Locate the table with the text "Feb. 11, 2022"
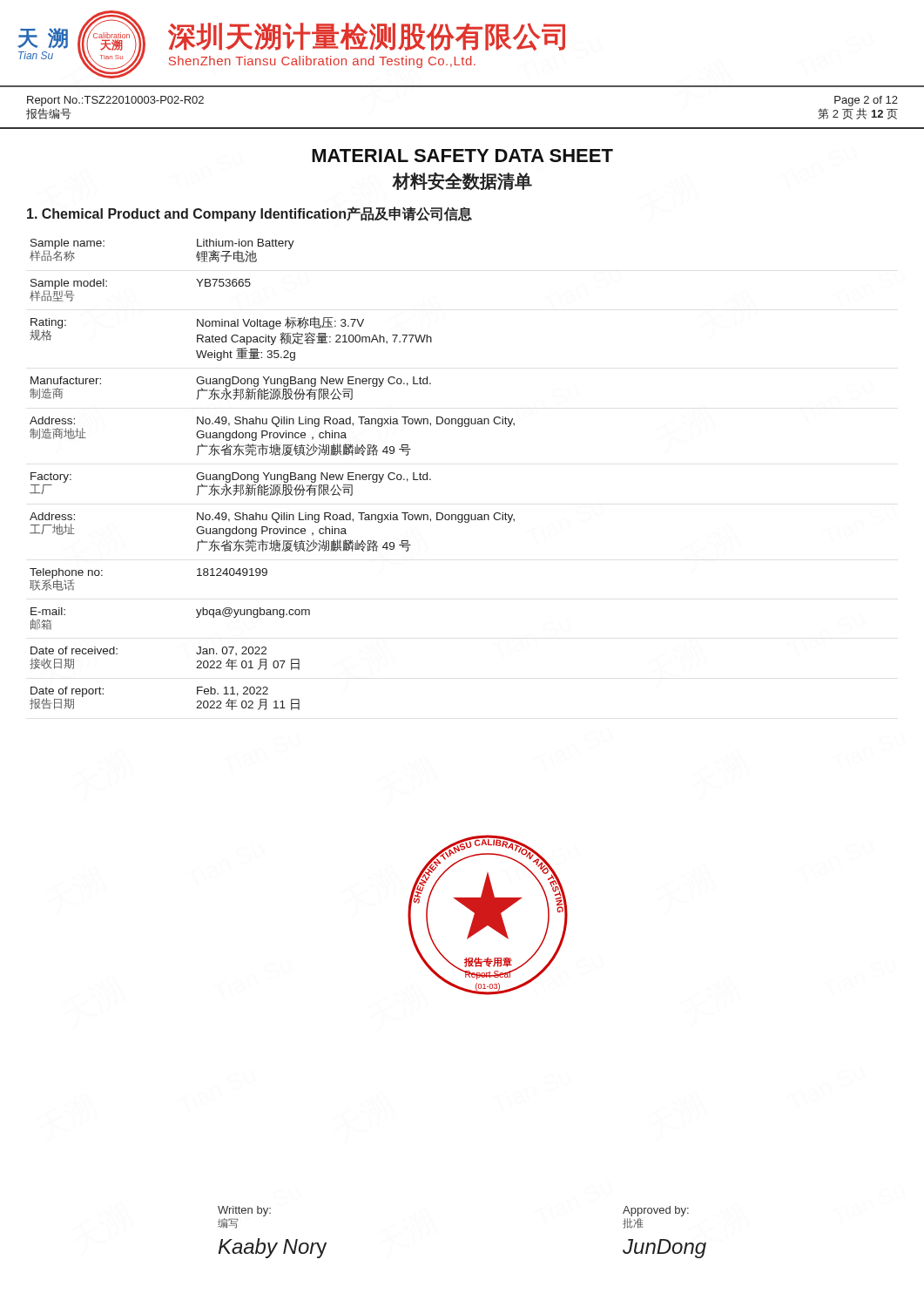This screenshot has height=1307, width=924. pos(462,475)
